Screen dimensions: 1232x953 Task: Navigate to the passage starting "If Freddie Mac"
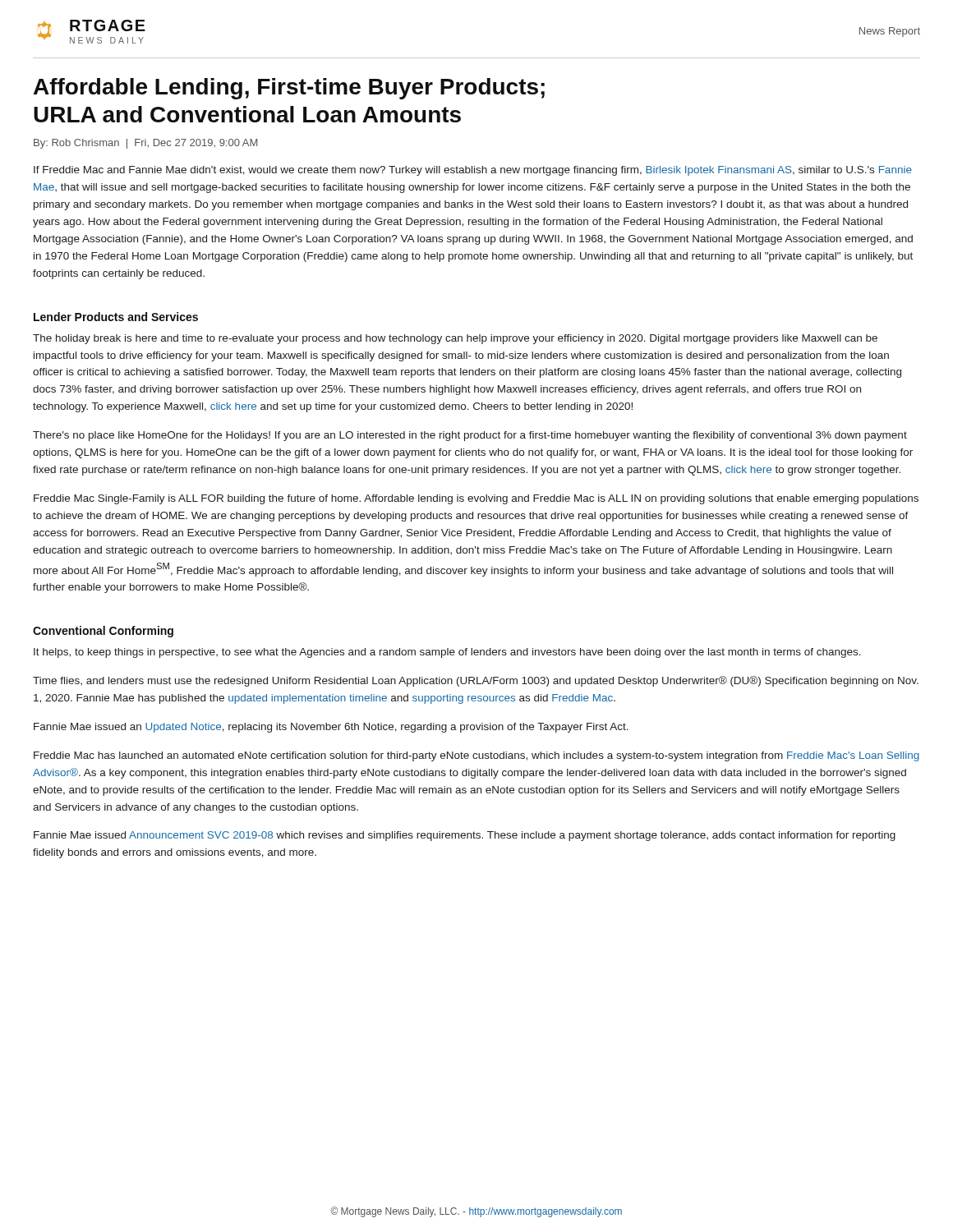tap(473, 221)
